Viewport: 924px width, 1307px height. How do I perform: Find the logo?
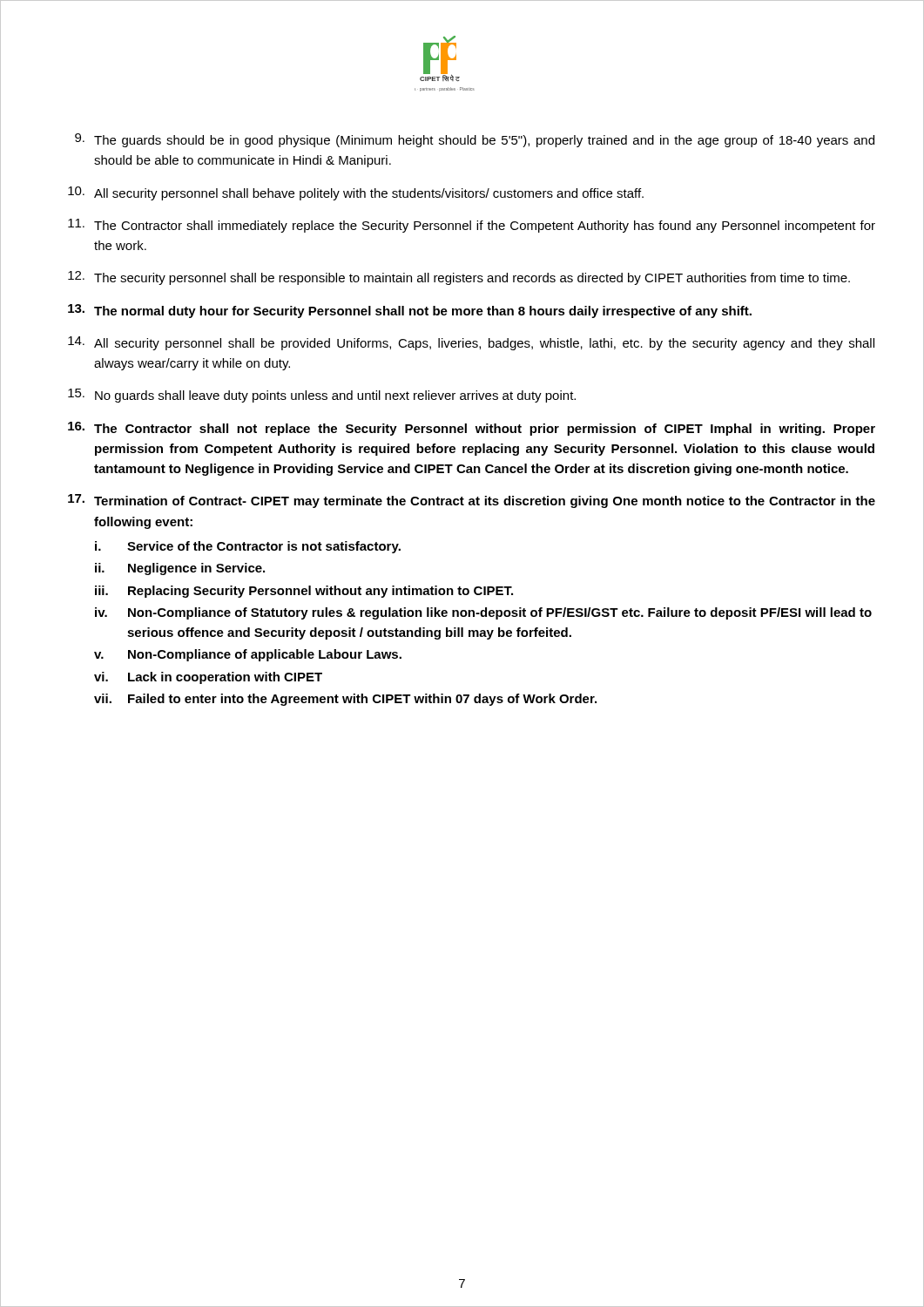[462, 71]
